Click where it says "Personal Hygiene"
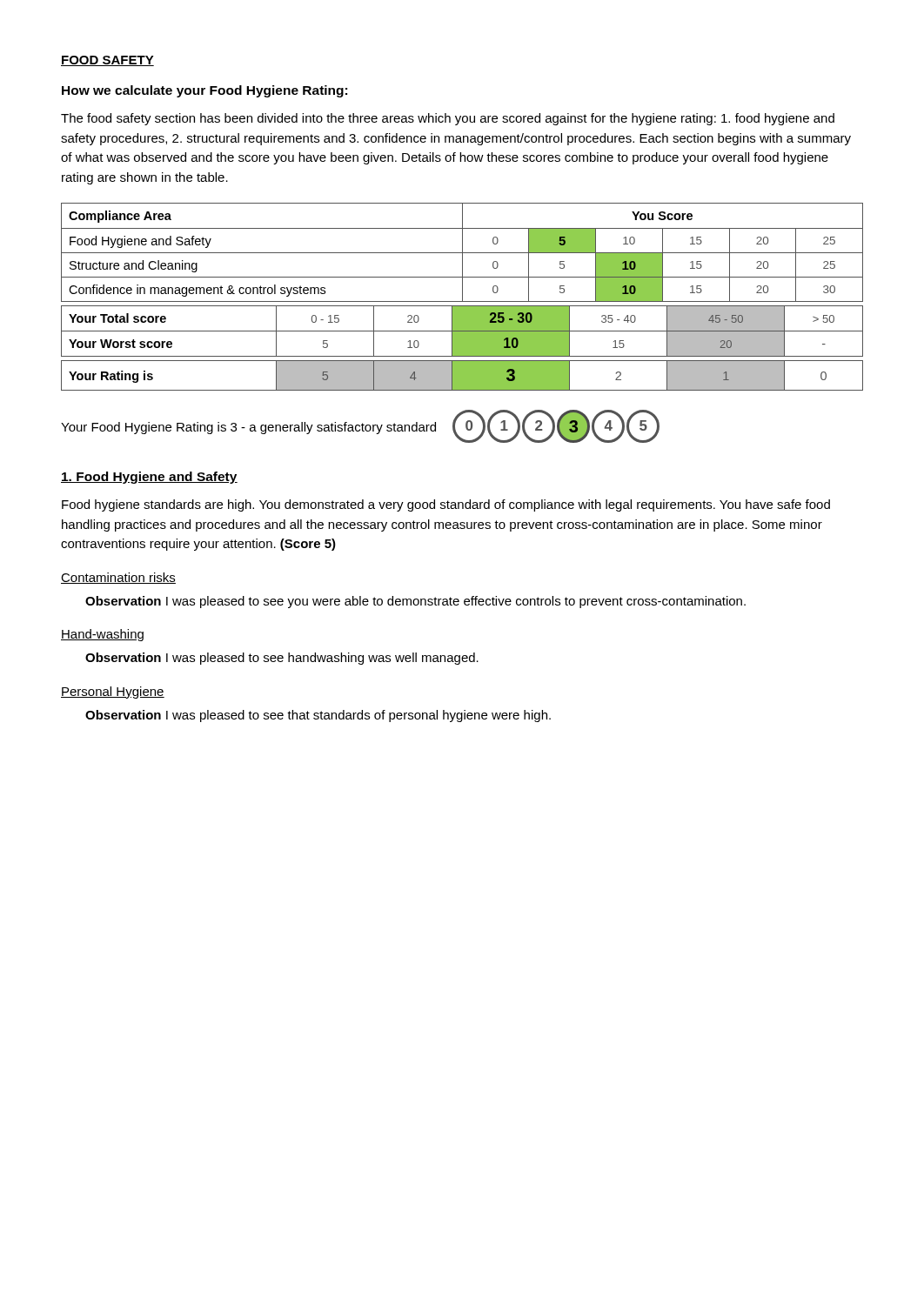This screenshot has width=924, height=1305. (x=112, y=691)
